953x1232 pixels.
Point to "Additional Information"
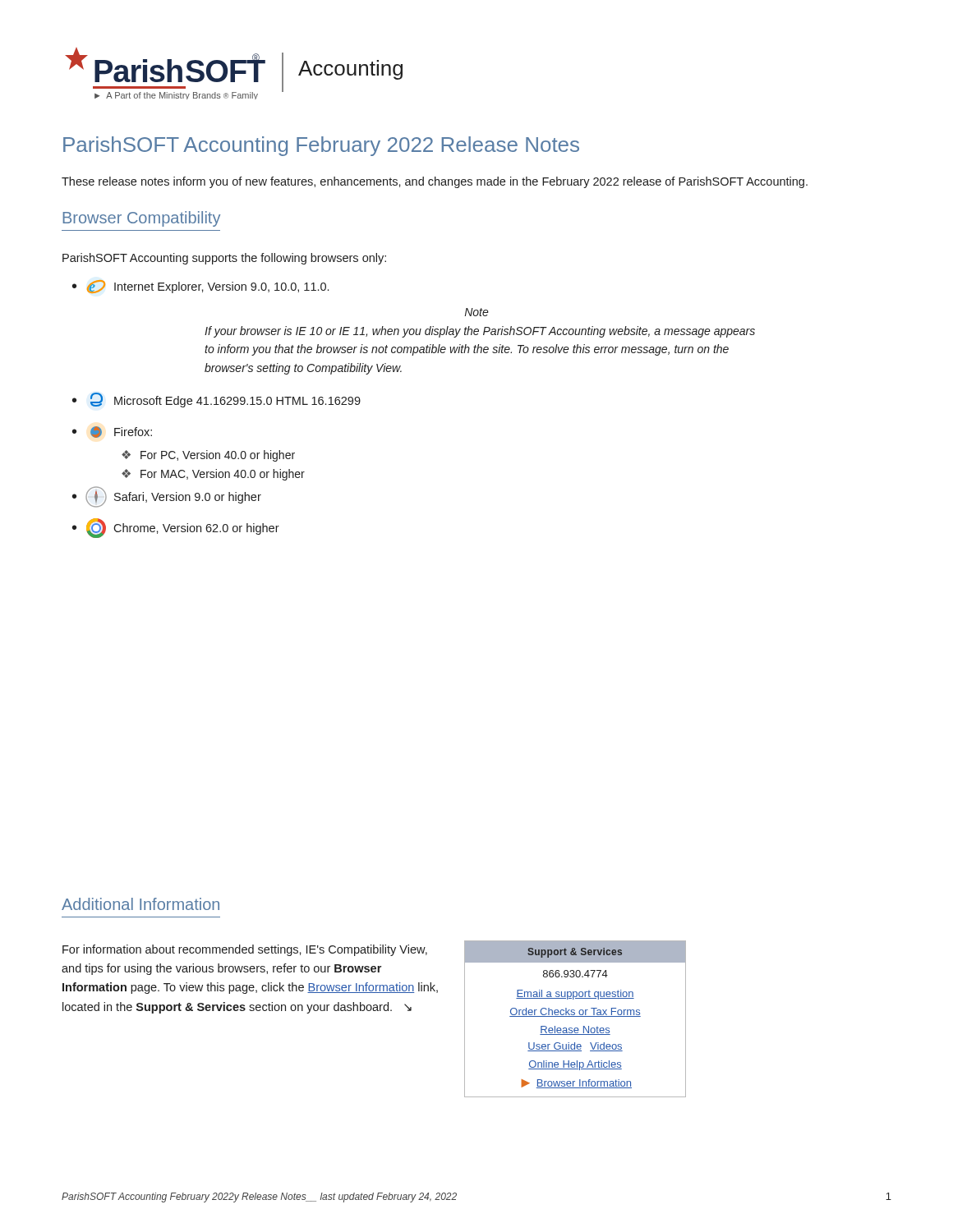141,904
